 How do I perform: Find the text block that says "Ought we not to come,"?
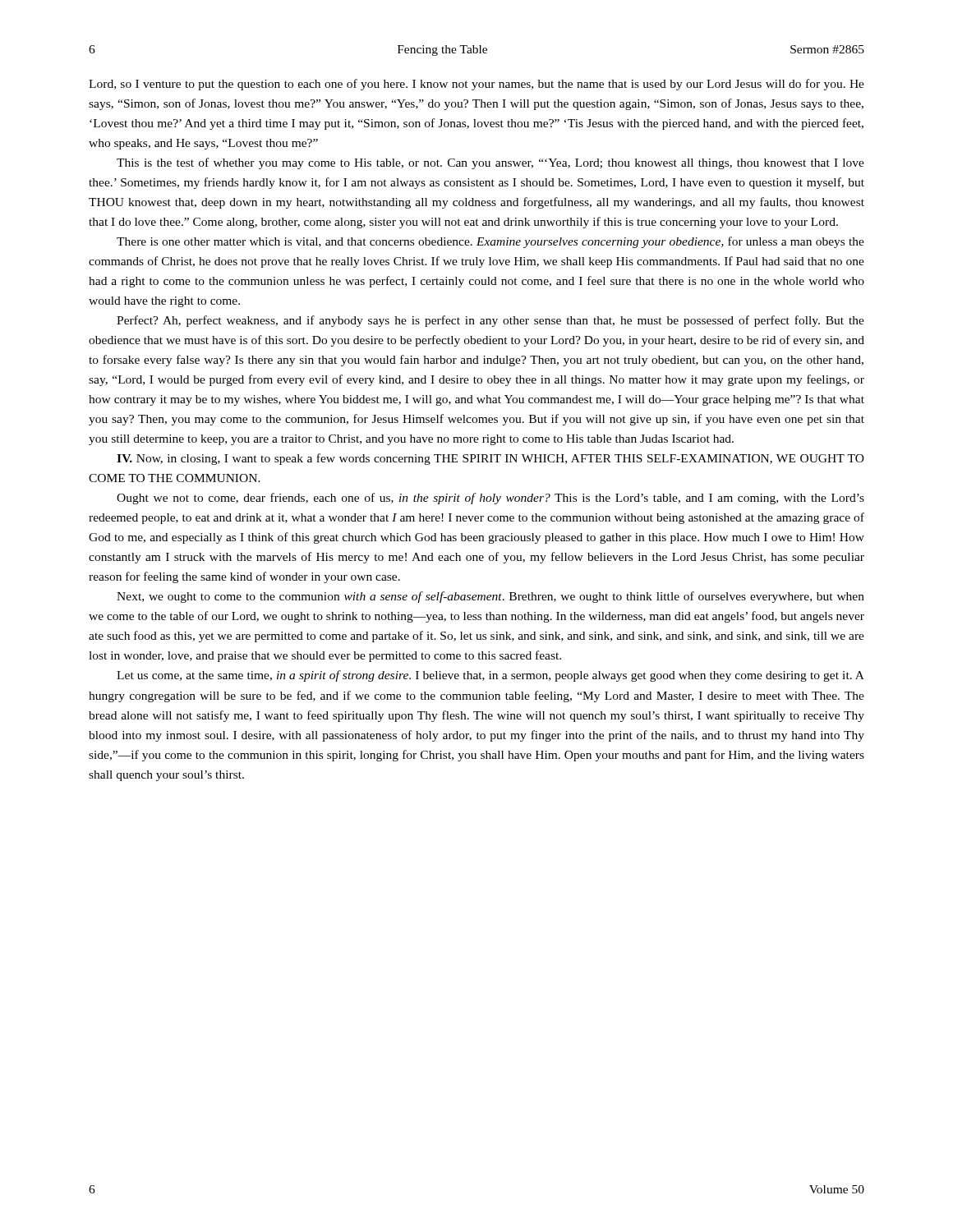pyautogui.click(x=476, y=537)
